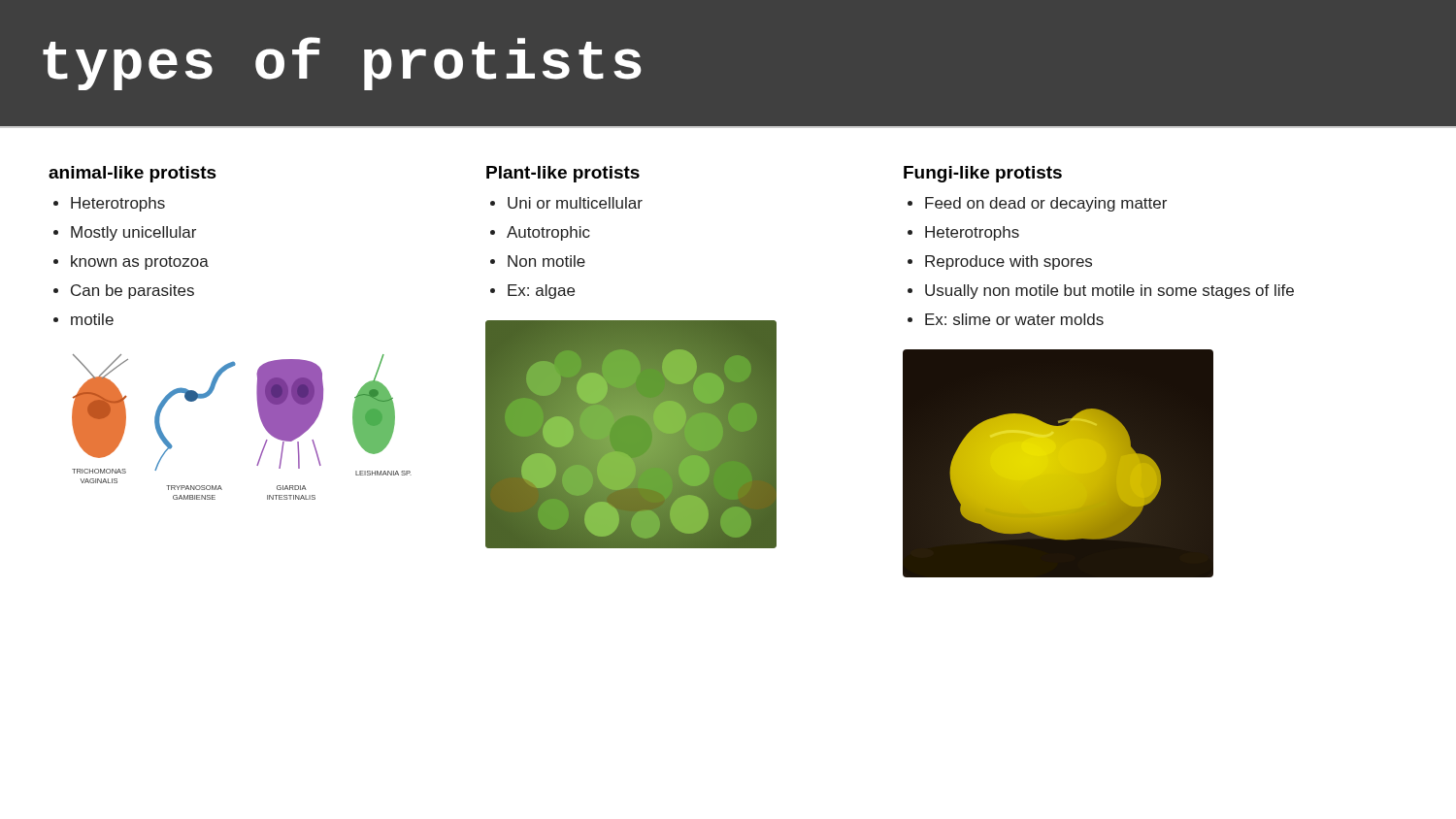Find the text block starting "Non motile"
The image size is (1456, 819).
[x=546, y=261]
